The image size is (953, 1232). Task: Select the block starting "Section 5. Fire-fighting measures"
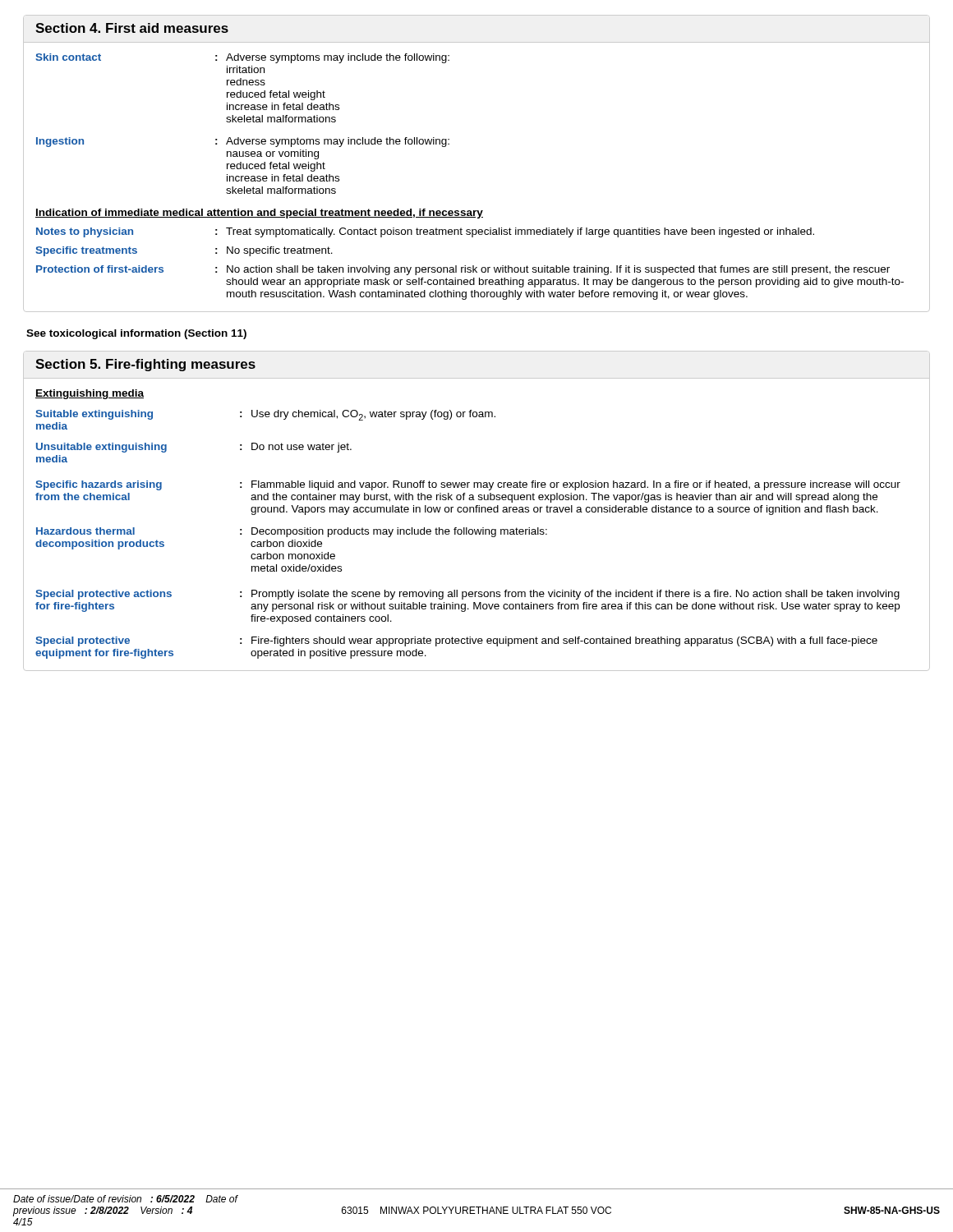pos(476,511)
